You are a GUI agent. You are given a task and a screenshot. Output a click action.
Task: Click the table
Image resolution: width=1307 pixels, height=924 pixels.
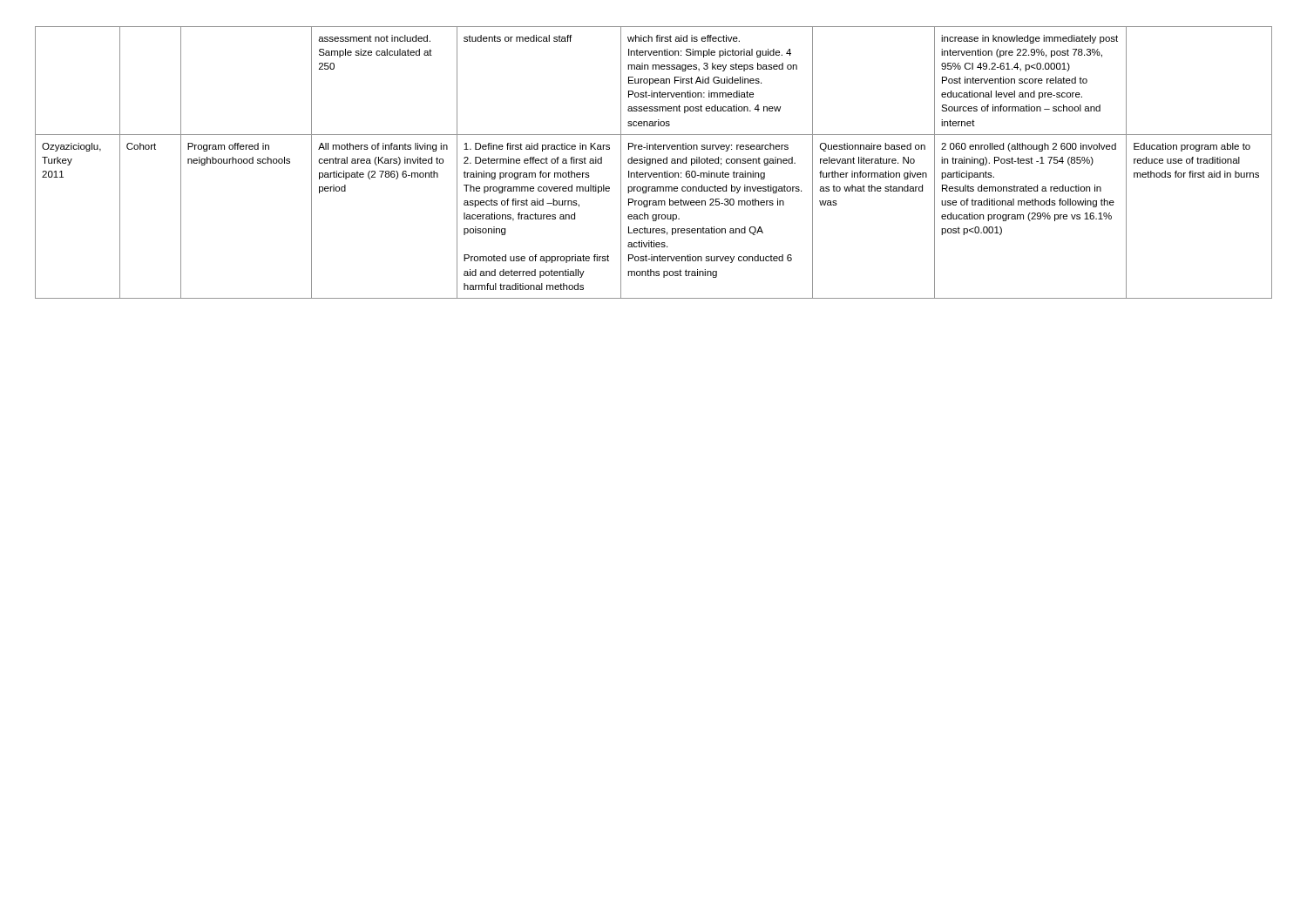pyautogui.click(x=654, y=162)
